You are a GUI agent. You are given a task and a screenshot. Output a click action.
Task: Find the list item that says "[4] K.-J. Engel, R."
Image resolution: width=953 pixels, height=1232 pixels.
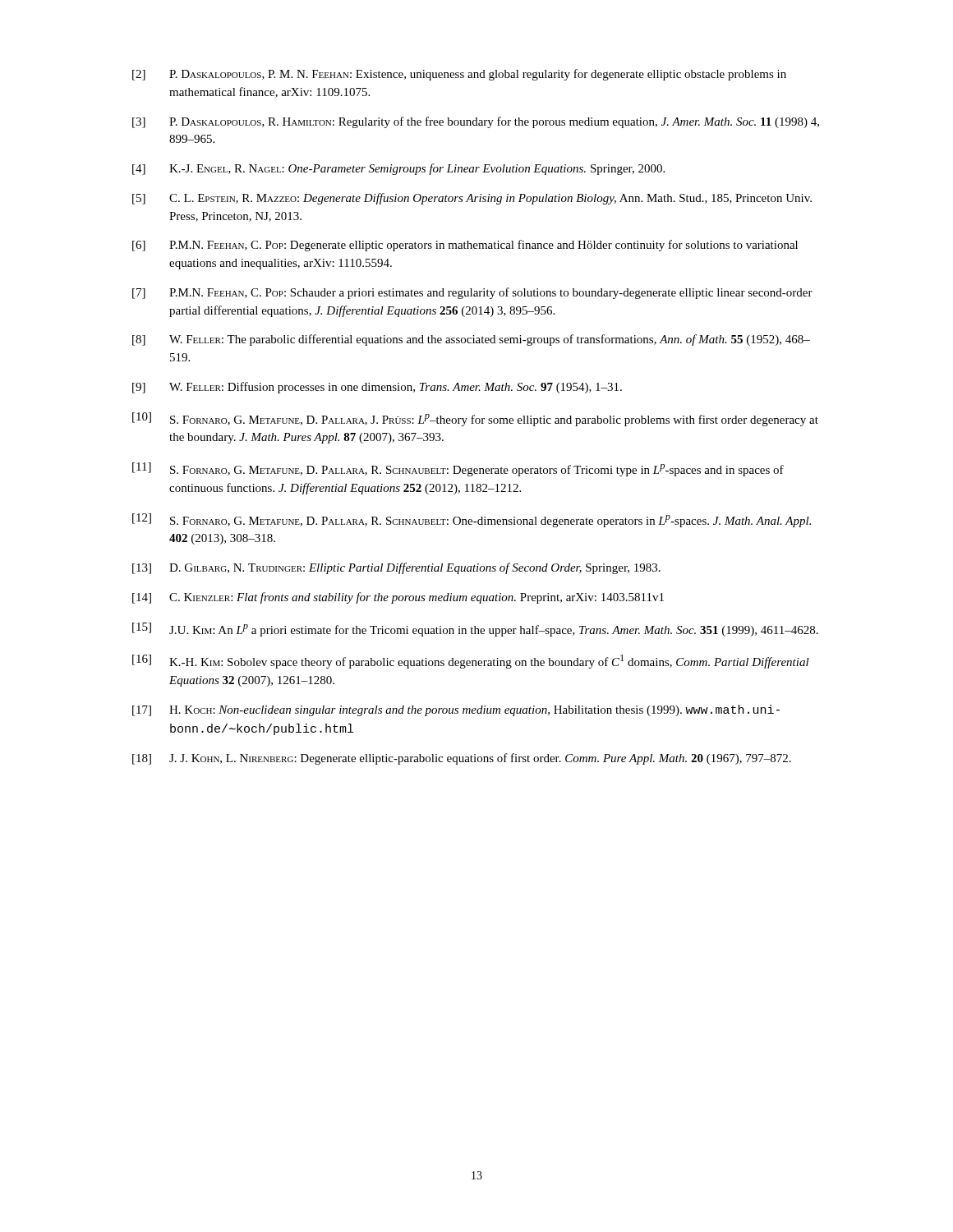coord(476,169)
